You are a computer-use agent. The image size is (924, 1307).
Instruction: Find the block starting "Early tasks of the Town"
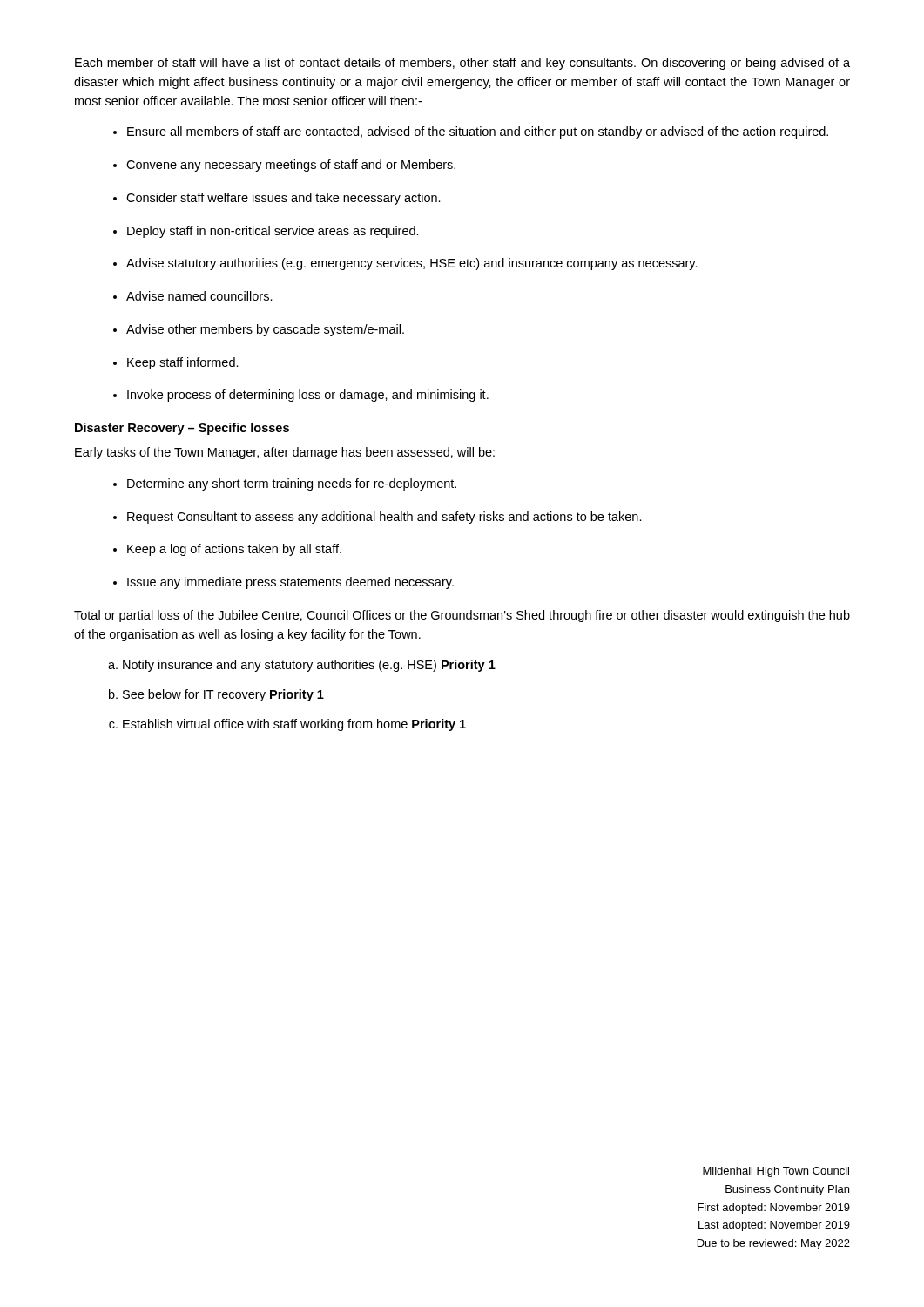pos(285,452)
